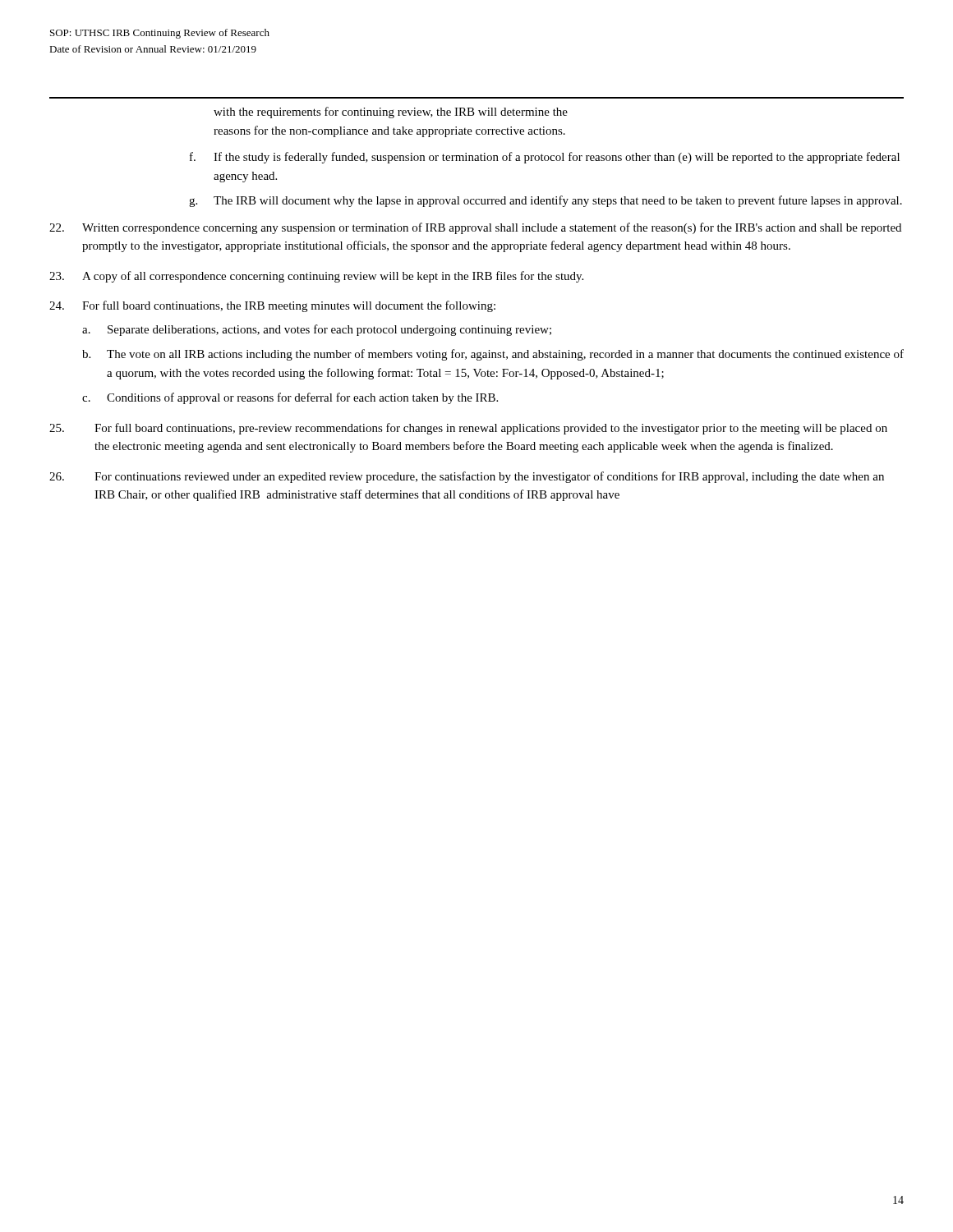Navigate to the text block starting "24. For full board continuations, the IRB"
Screen dimensions: 1232x953
pos(476,306)
